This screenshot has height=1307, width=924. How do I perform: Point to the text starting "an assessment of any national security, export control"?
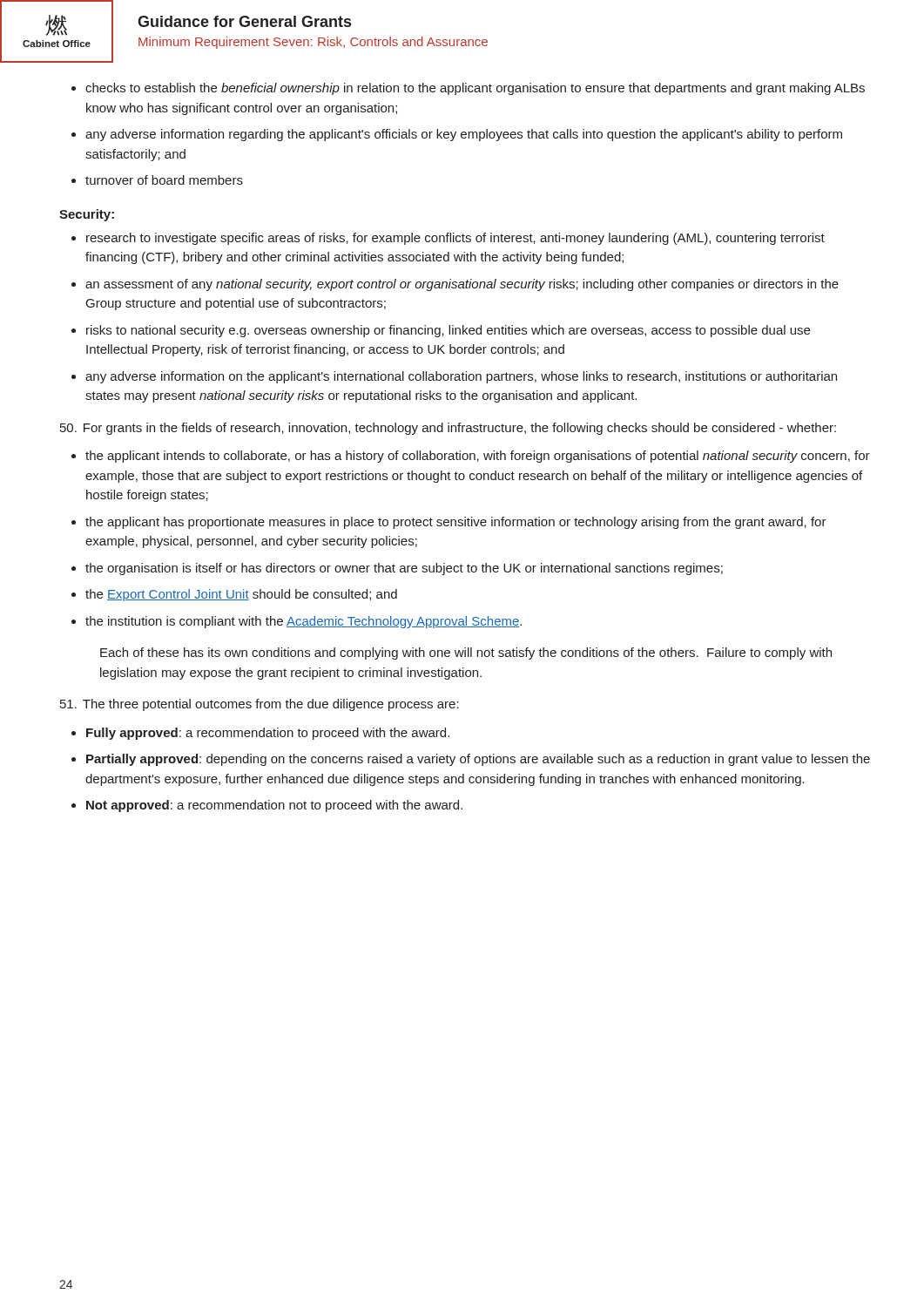point(462,293)
